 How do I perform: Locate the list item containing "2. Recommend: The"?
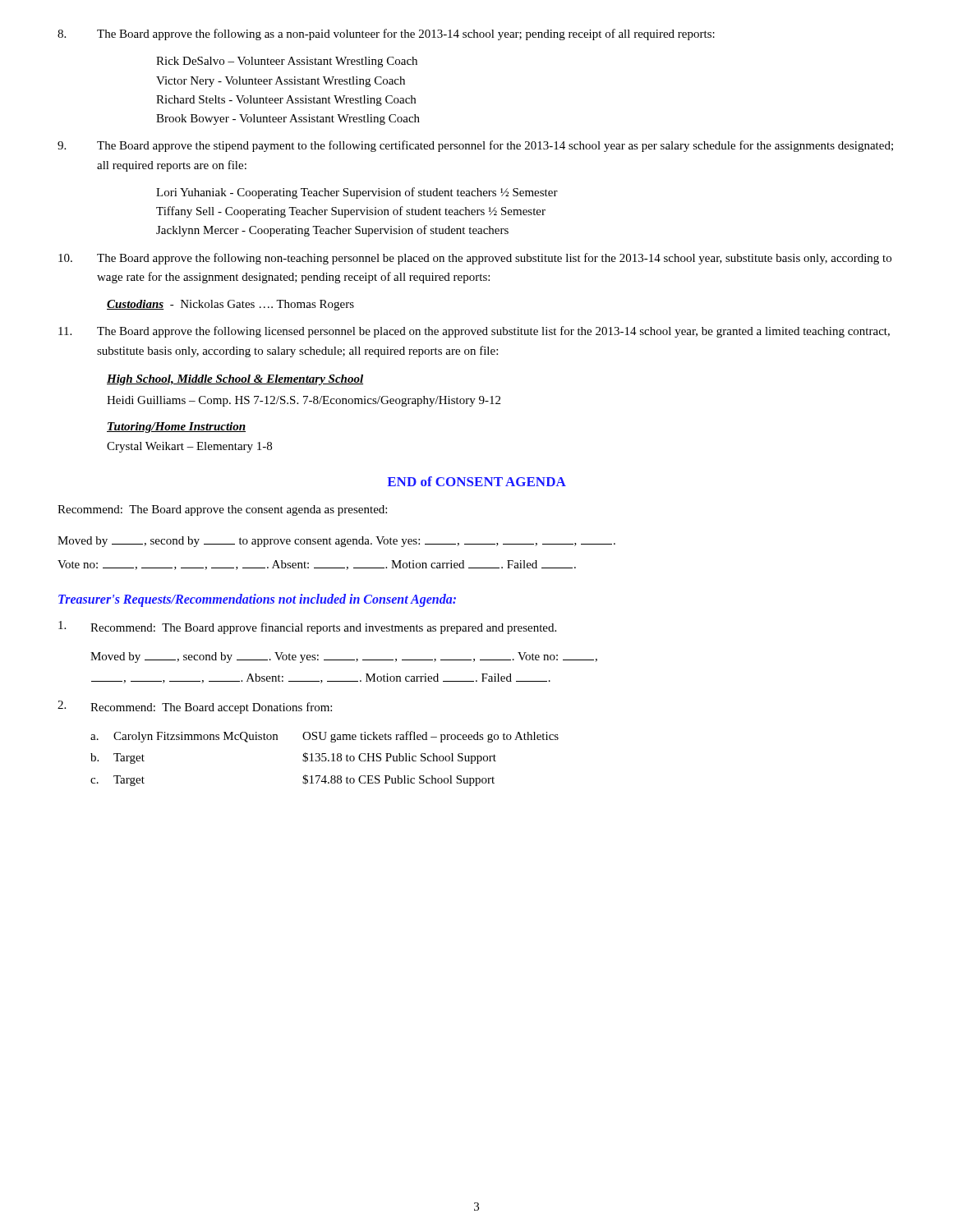[x=195, y=707]
